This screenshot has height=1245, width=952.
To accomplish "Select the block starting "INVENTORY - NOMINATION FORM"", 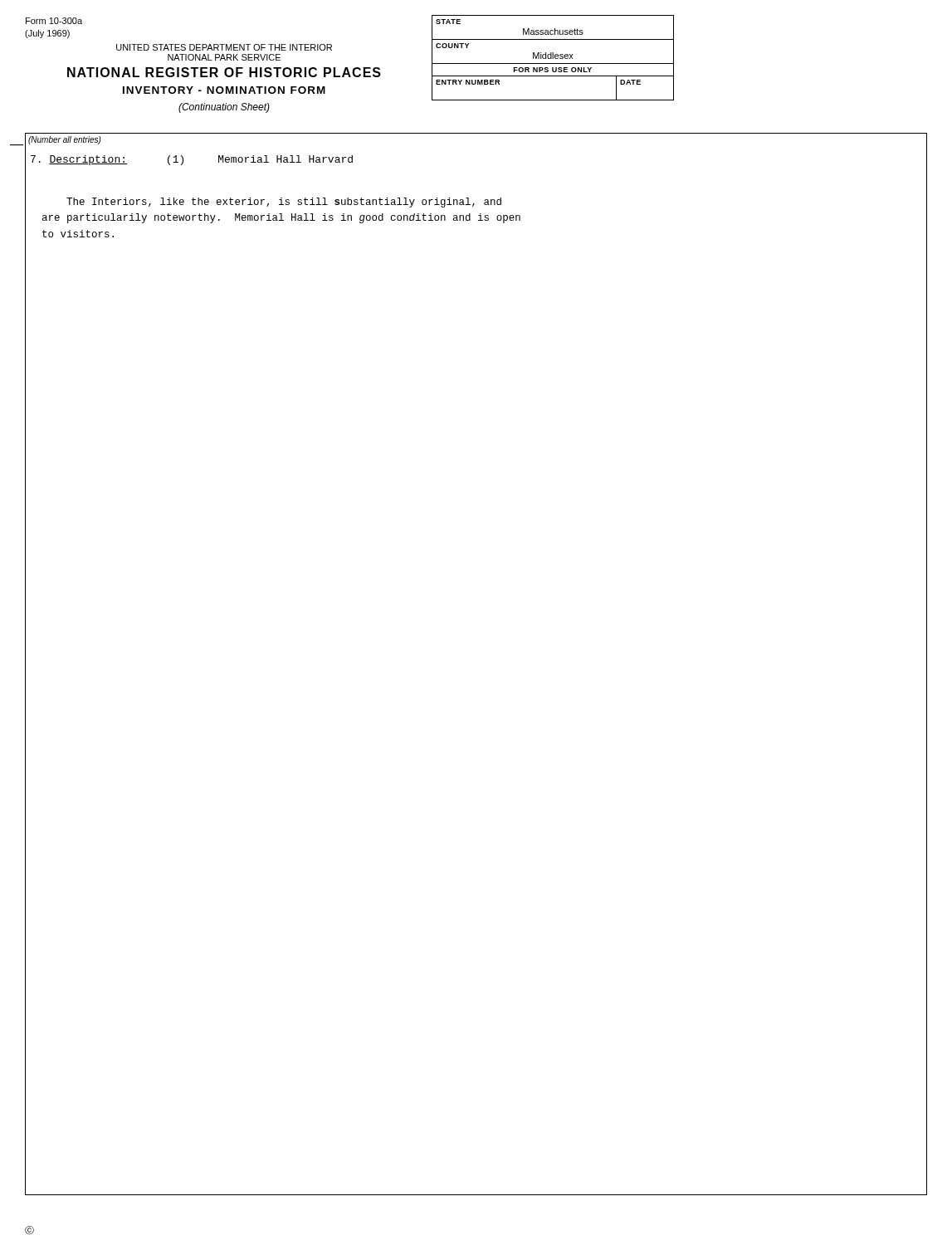I will pos(224,90).
